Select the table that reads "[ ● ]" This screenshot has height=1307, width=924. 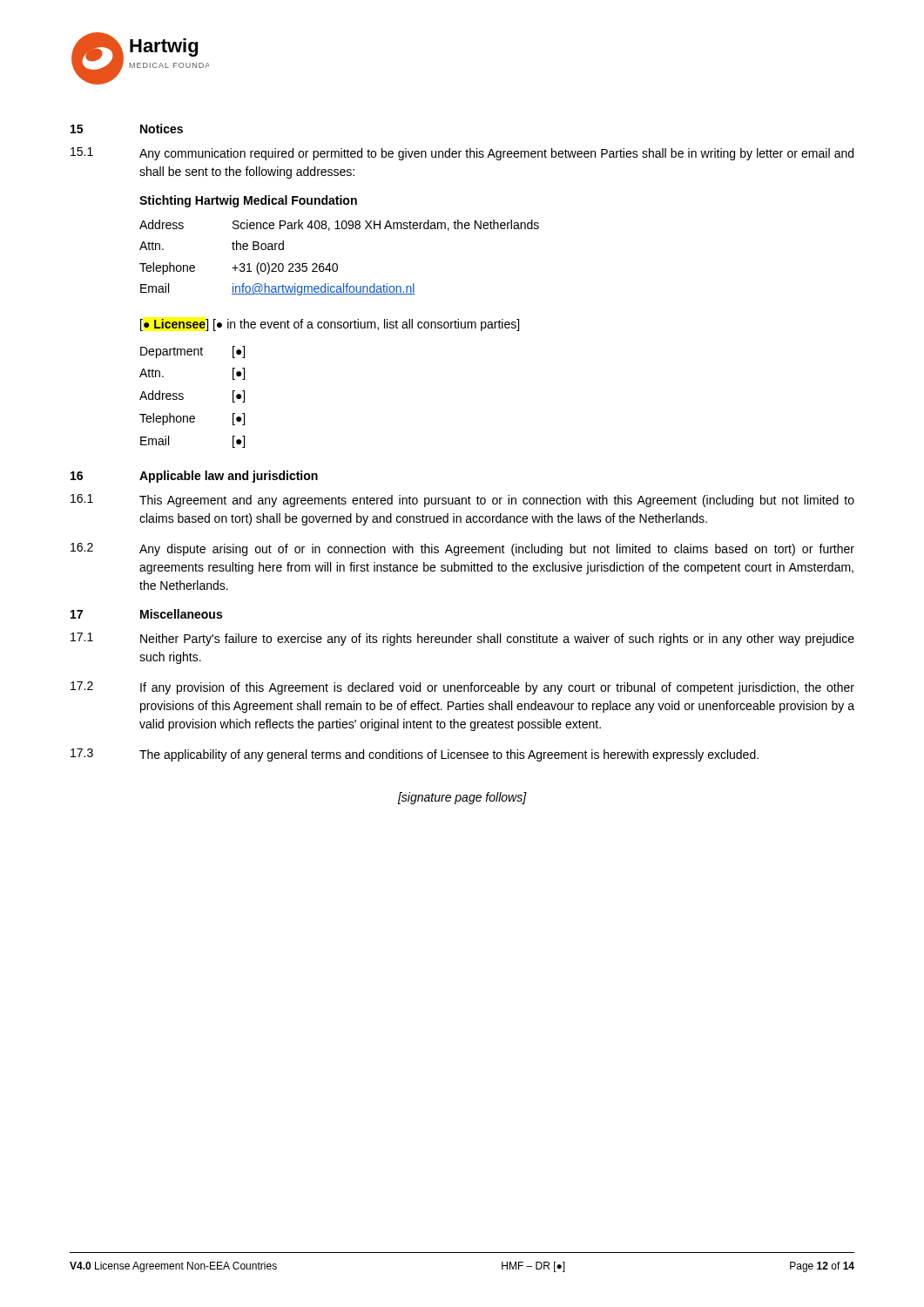point(497,397)
